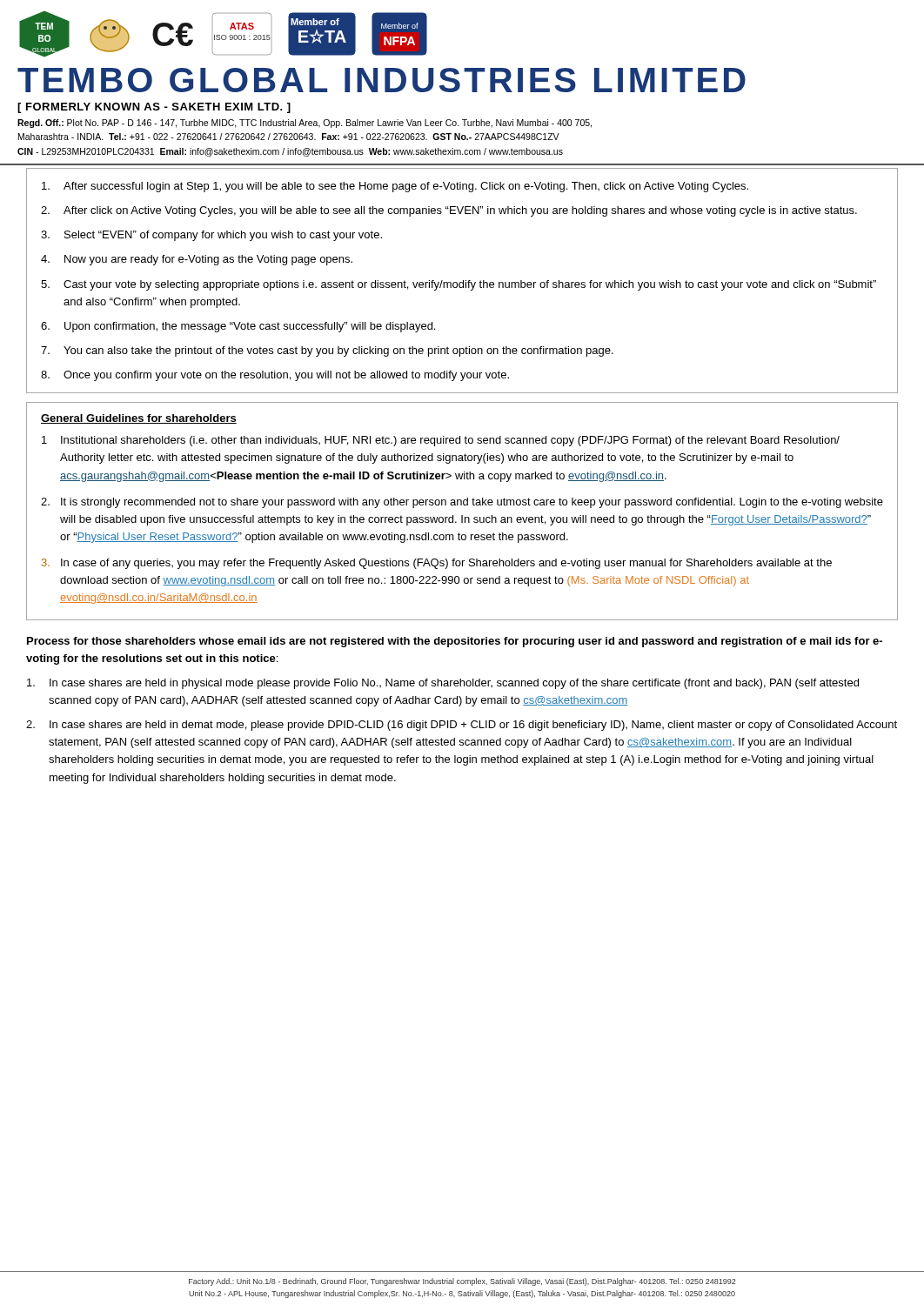924x1305 pixels.
Task: Click on the block starting "General Guidelines for shareholders"
Action: pyautogui.click(x=139, y=418)
